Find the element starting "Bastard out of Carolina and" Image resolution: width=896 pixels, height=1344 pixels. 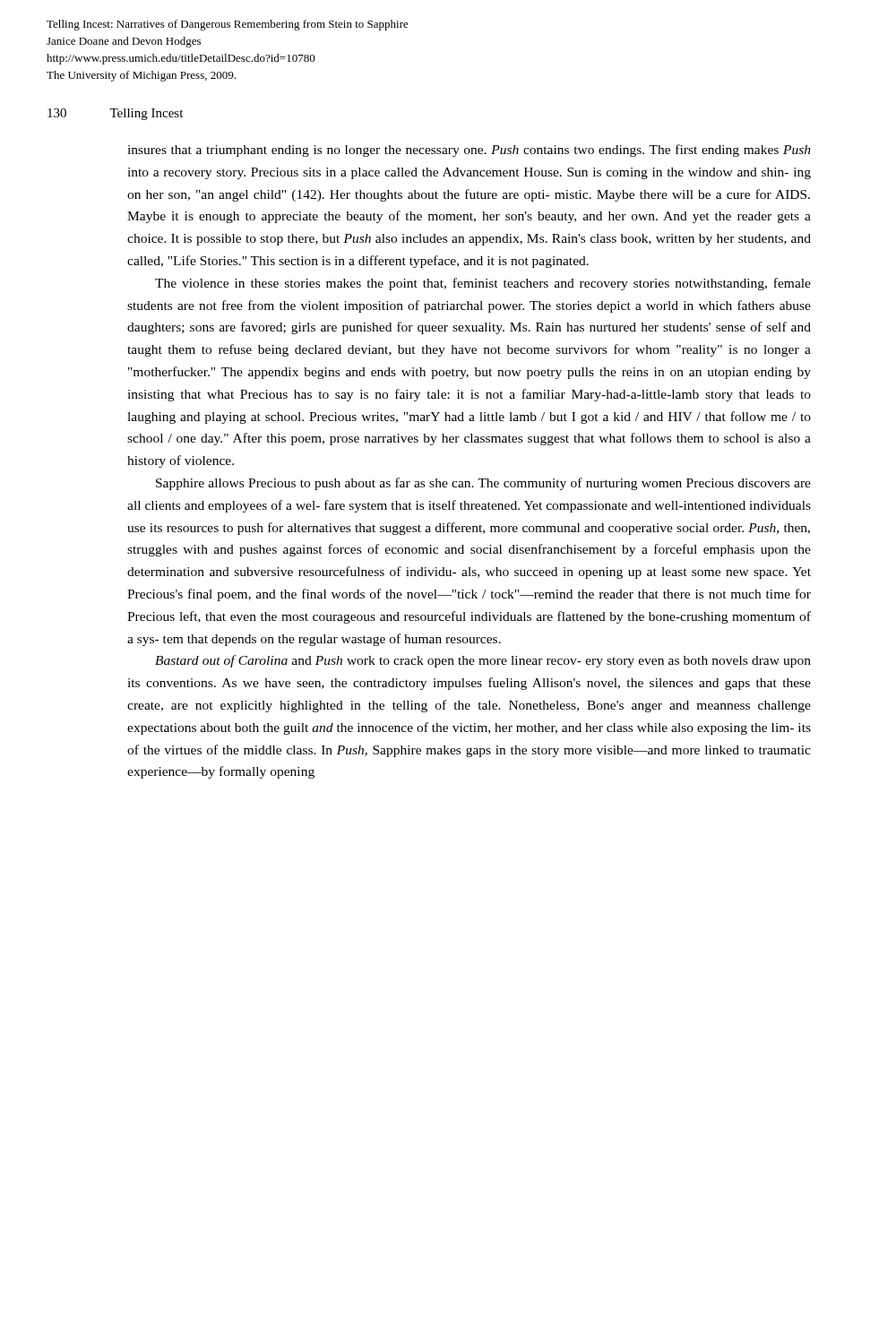469,716
